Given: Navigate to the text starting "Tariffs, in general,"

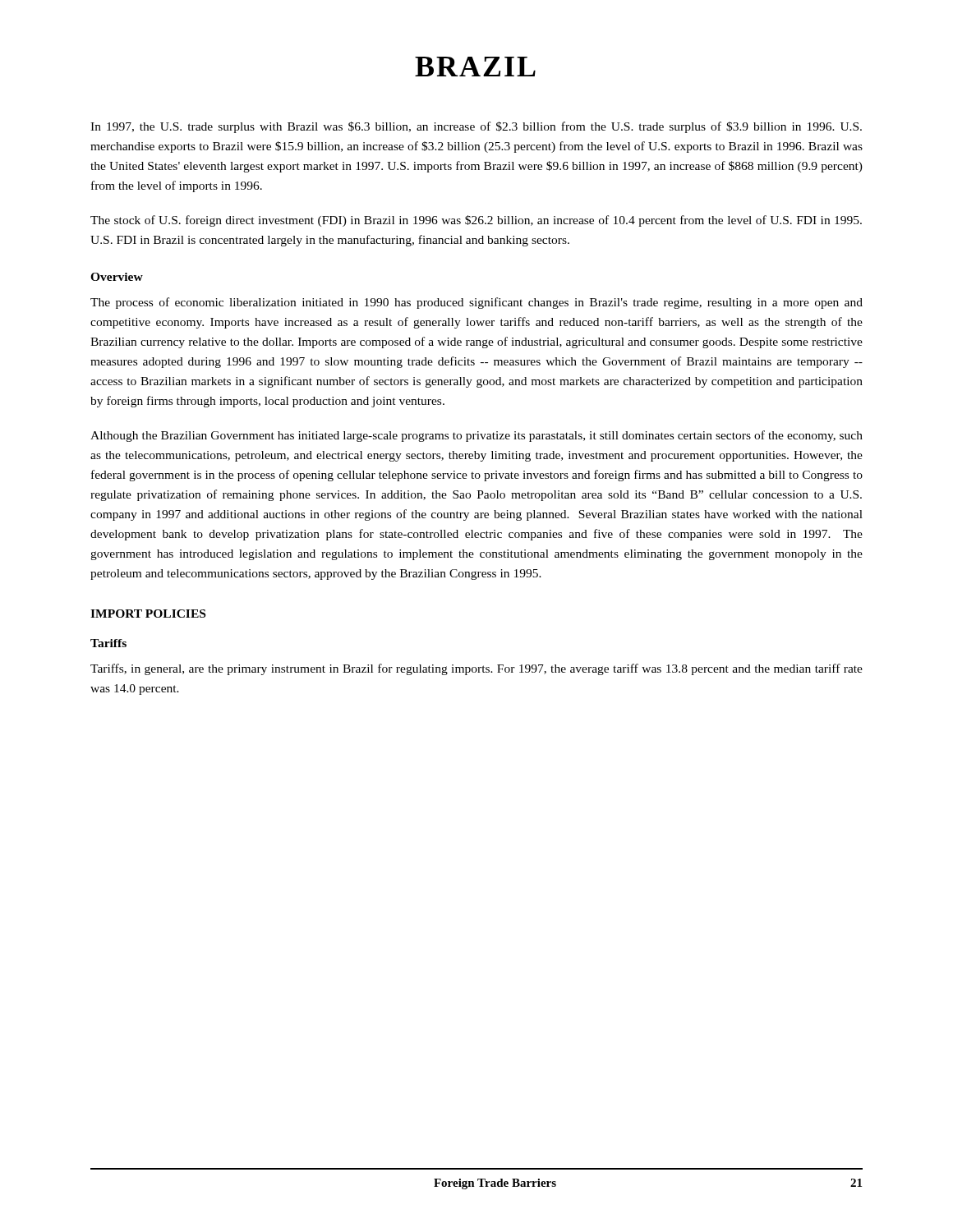Looking at the screenshot, I should tap(476, 678).
